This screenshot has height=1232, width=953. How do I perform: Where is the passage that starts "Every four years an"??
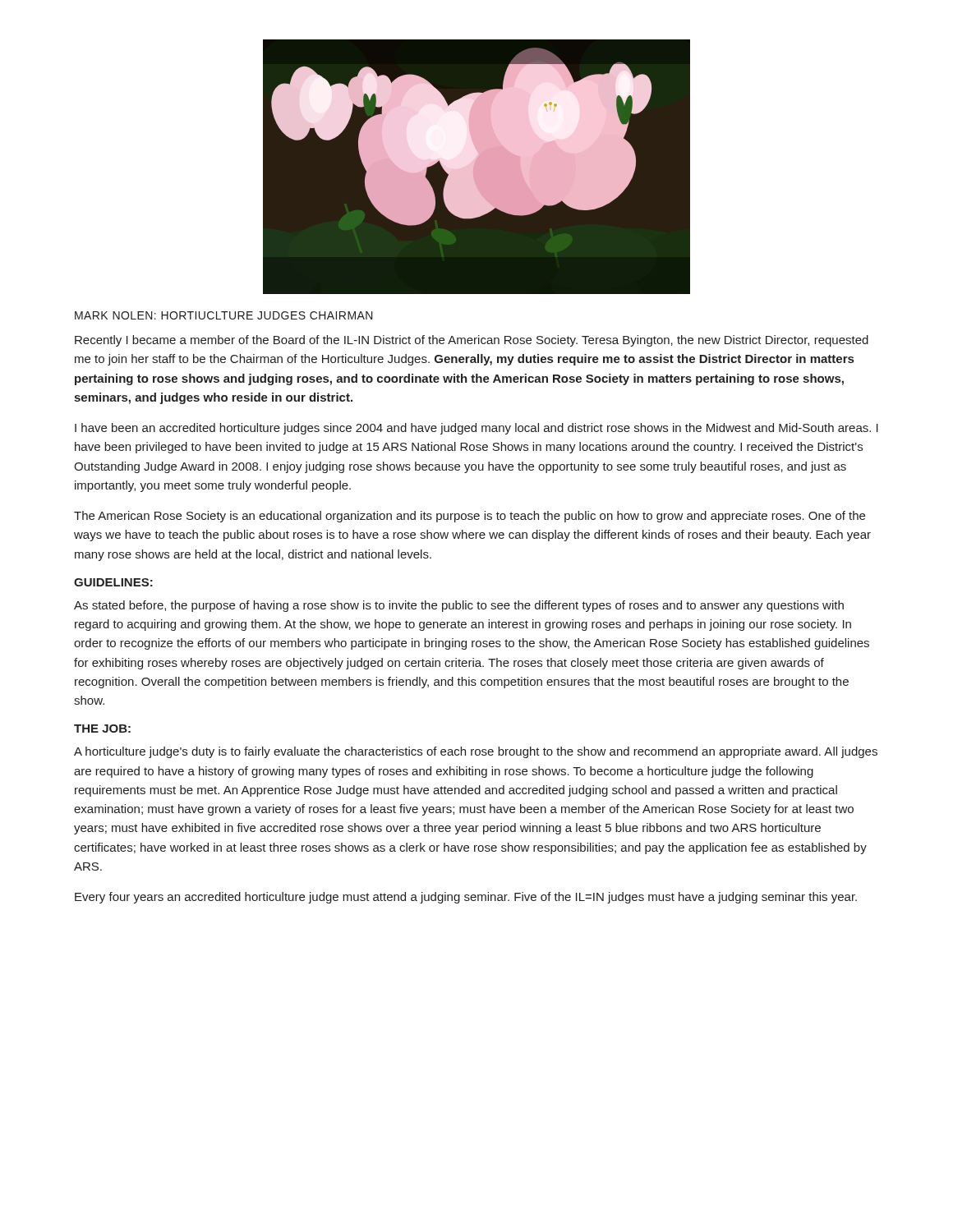click(x=466, y=896)
